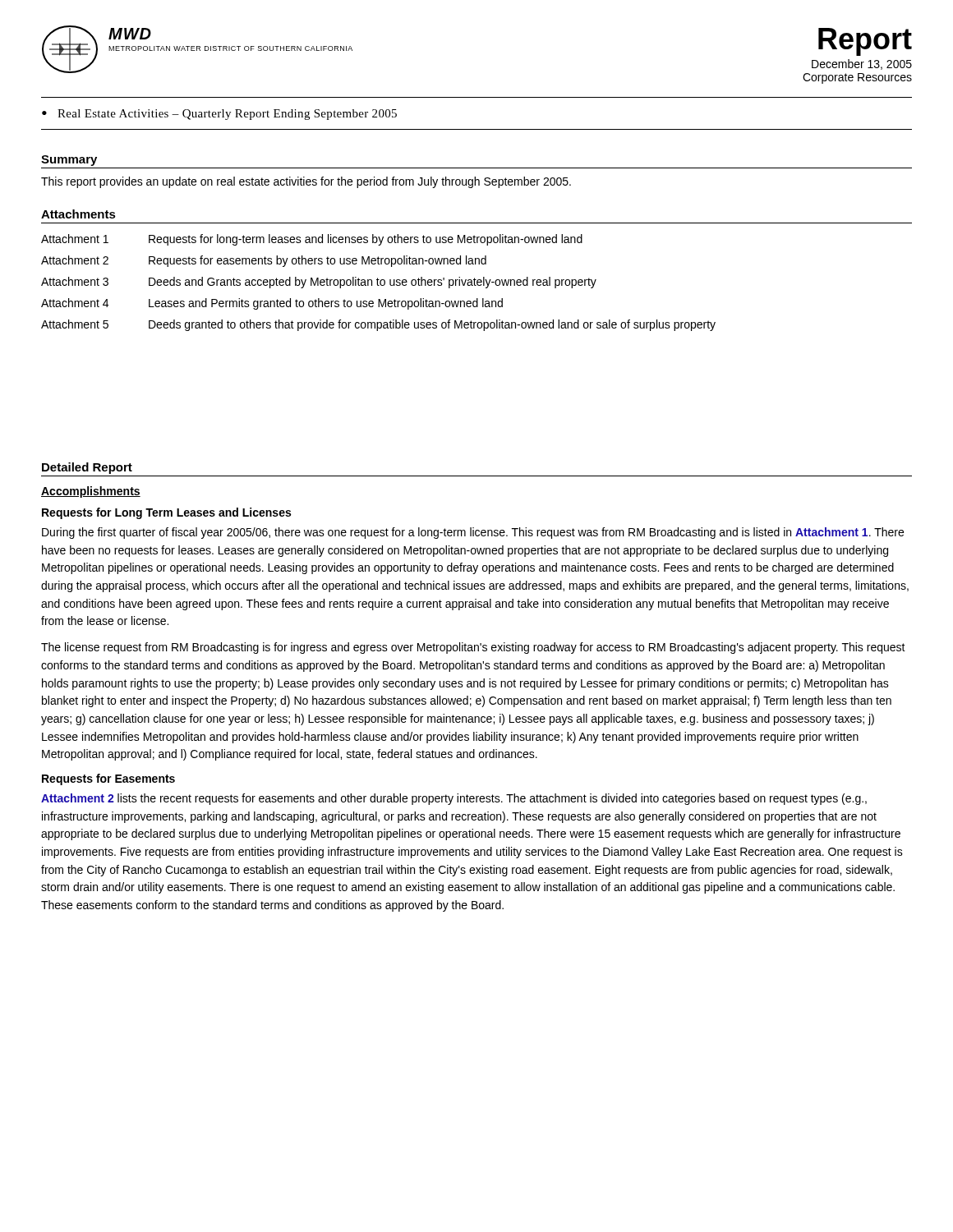Locate the title that says "Report December 13, 2005 Corporate"
This screenshot has width=953, height=1232.
tap(857, 54)
